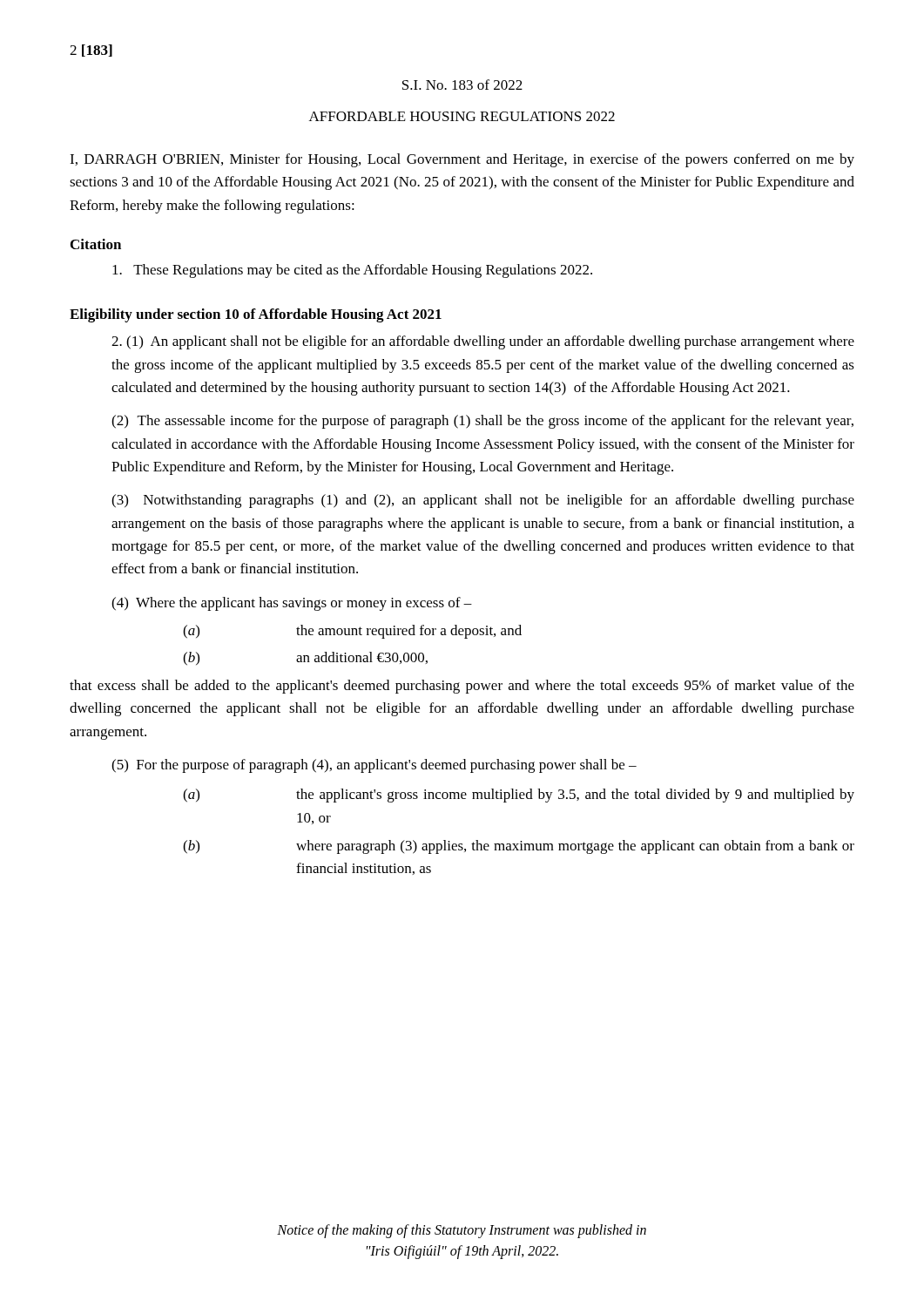This screenshot has height=1307, width=924.
Task: Click on the block starting "(b) where paragraph (3) applies,"
Action: (462, 858)
